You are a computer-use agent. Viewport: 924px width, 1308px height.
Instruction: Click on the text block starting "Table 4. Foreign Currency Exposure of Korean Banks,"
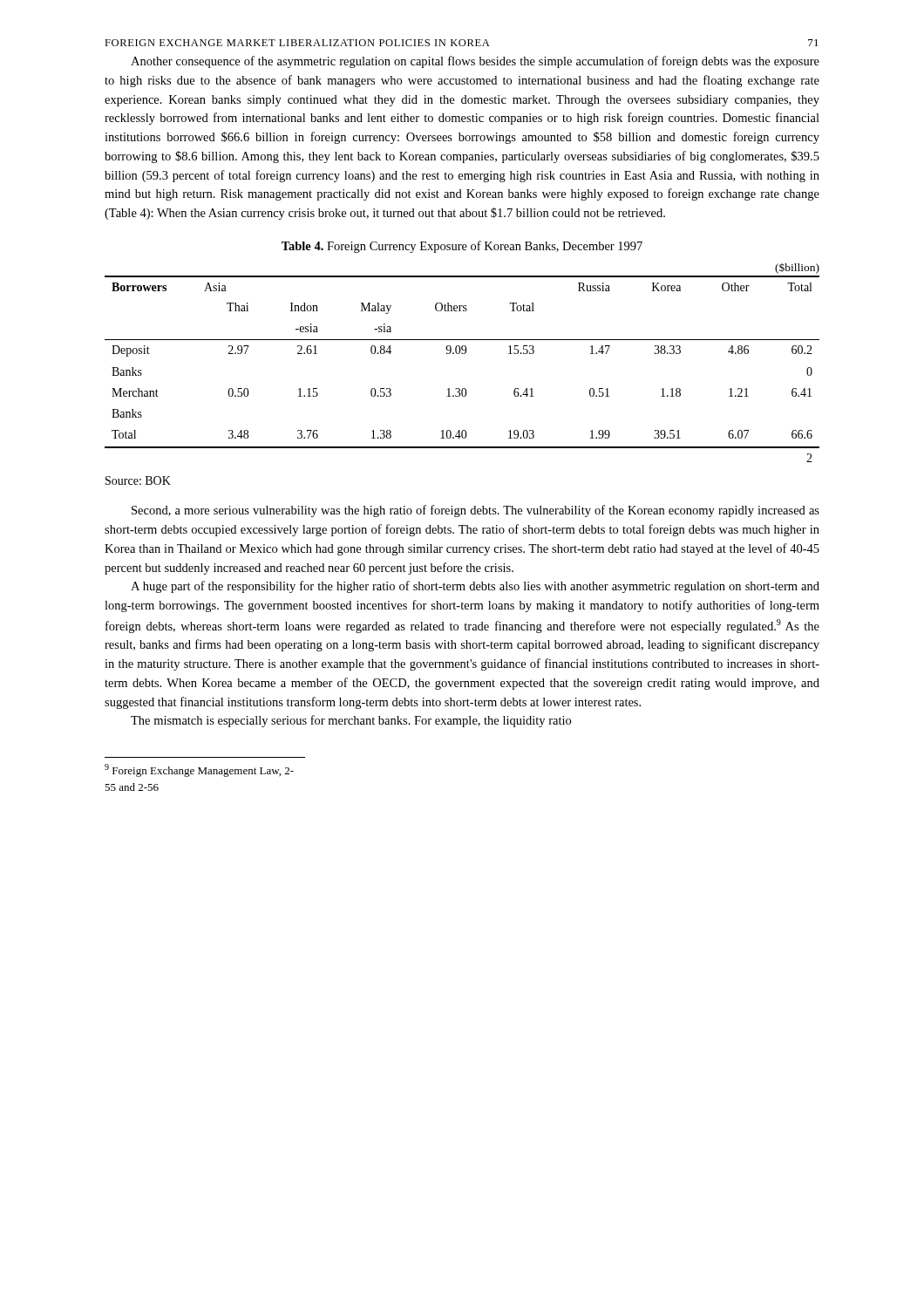[x=462, y=246]
